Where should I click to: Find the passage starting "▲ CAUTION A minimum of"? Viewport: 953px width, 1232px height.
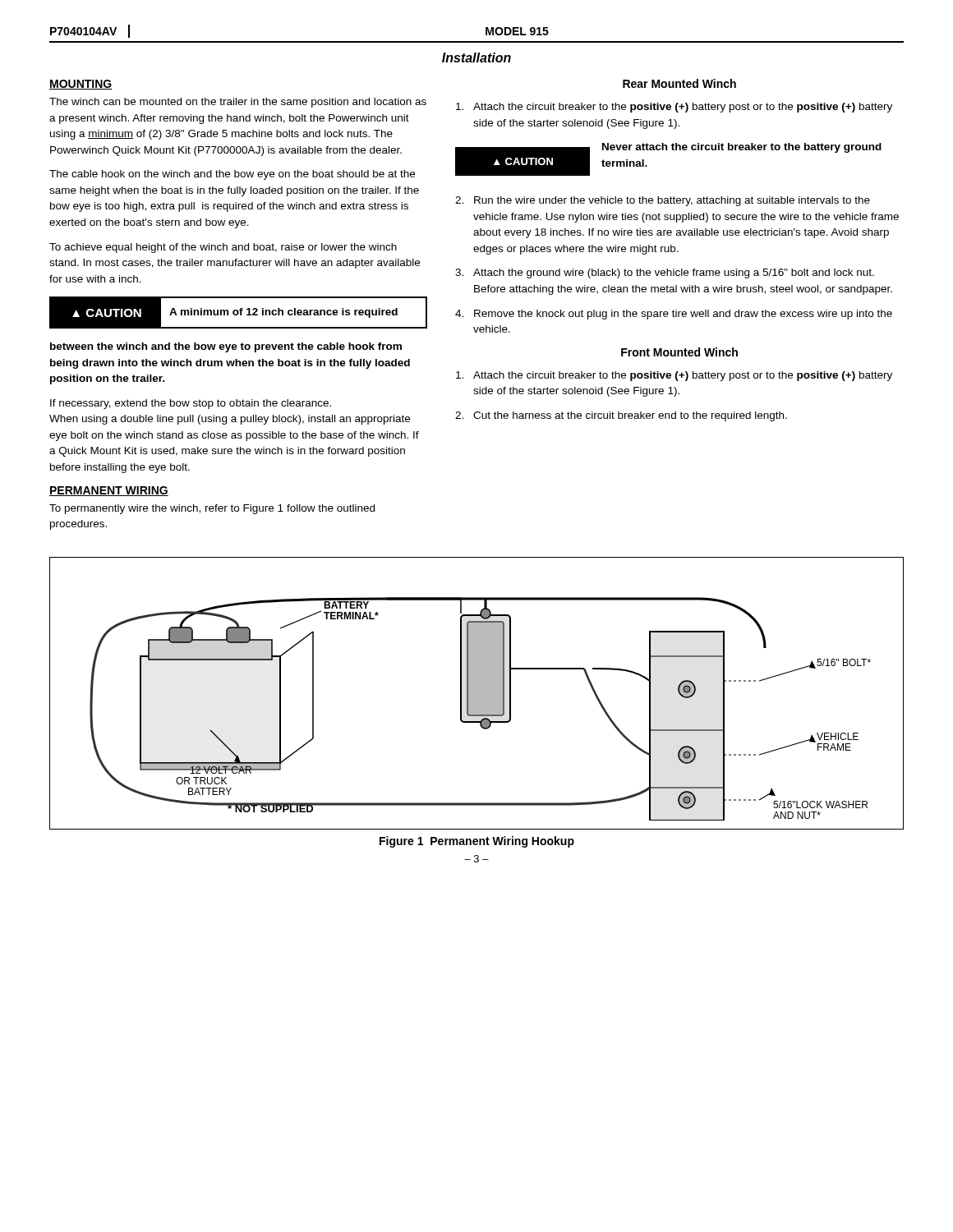[x=229, y=313]
